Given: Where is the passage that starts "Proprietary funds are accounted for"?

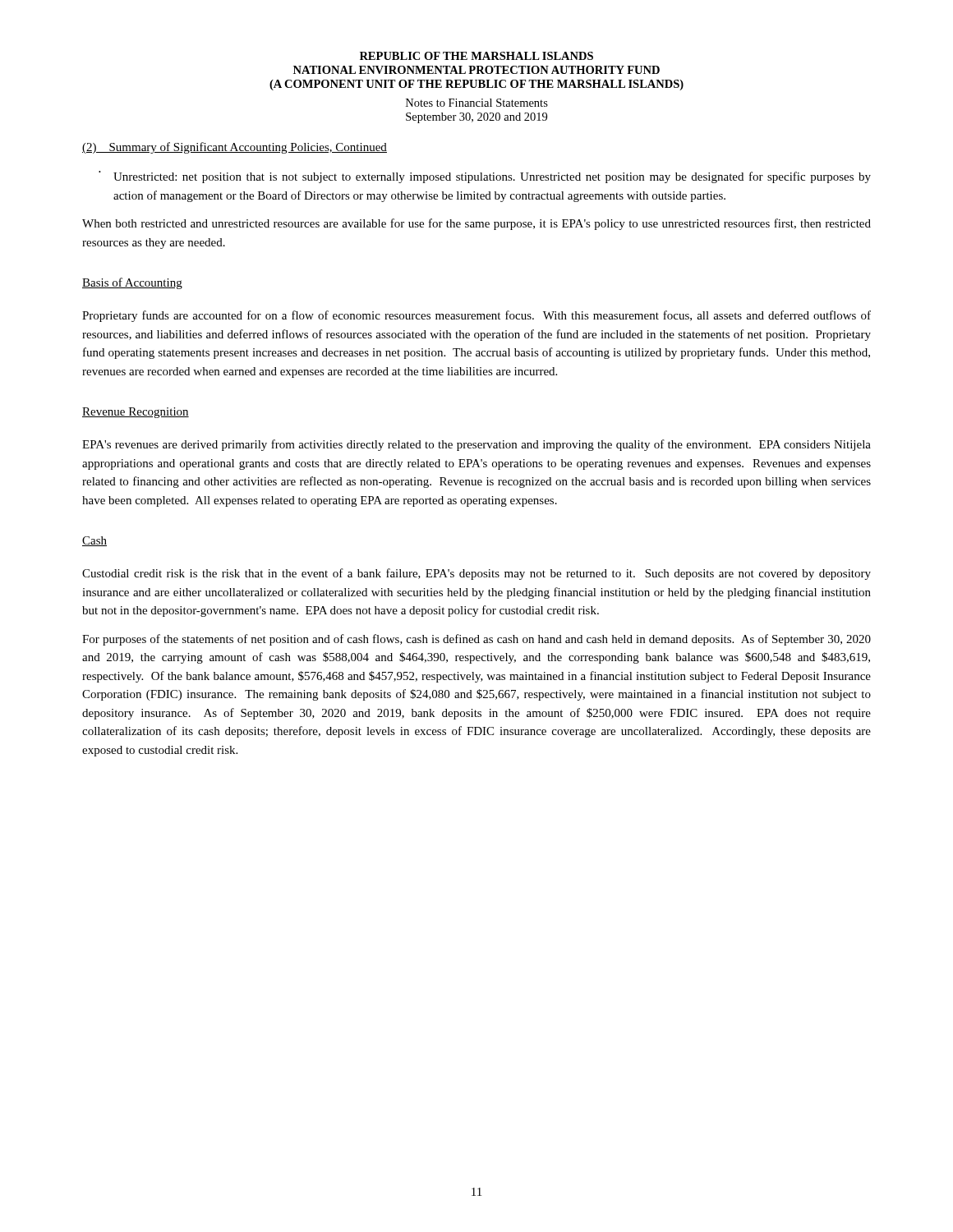Looking at the screenshot, I should [x=476, y=343].
